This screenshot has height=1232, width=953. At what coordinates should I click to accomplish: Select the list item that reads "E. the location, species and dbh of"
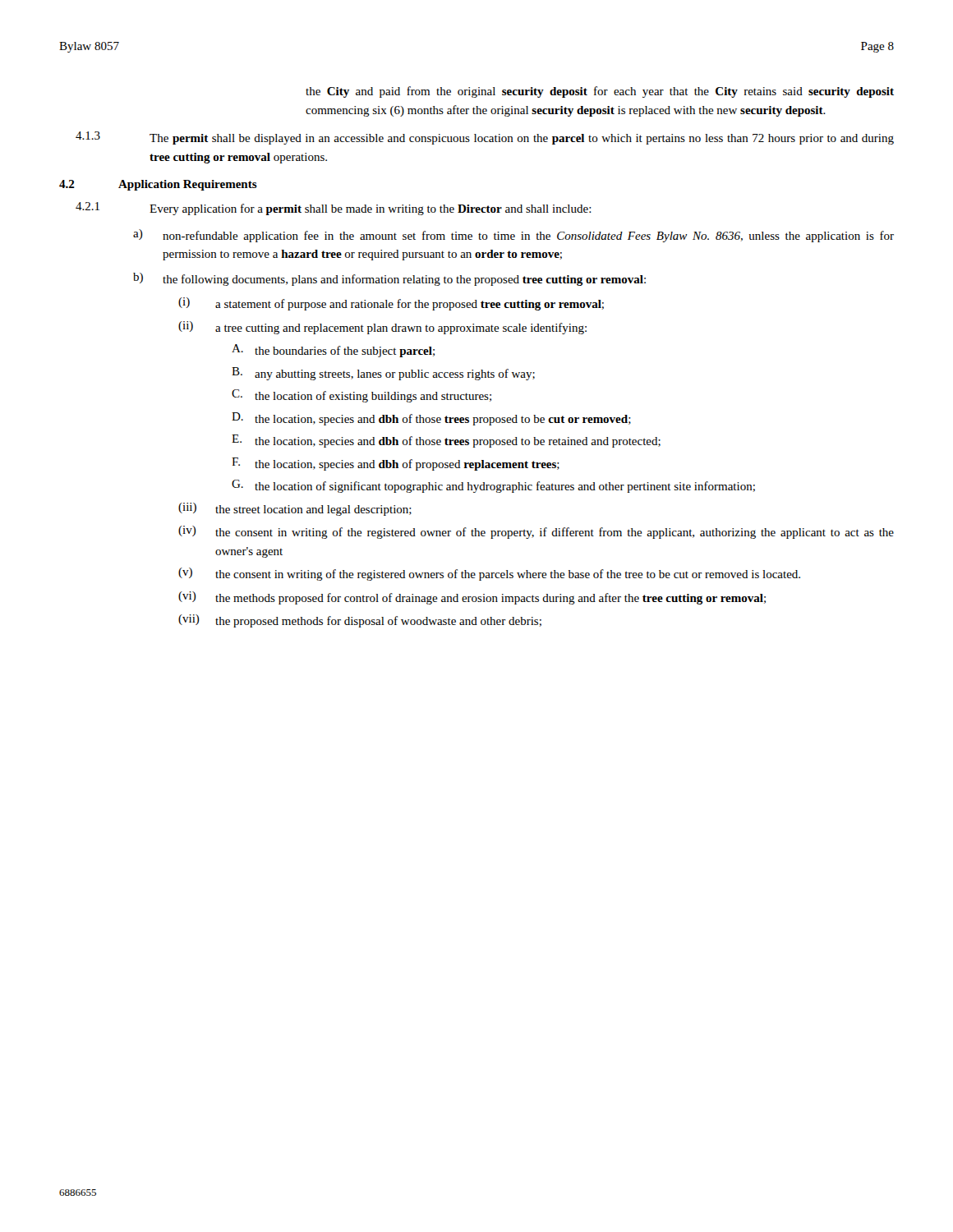click(x=563, y=441)
